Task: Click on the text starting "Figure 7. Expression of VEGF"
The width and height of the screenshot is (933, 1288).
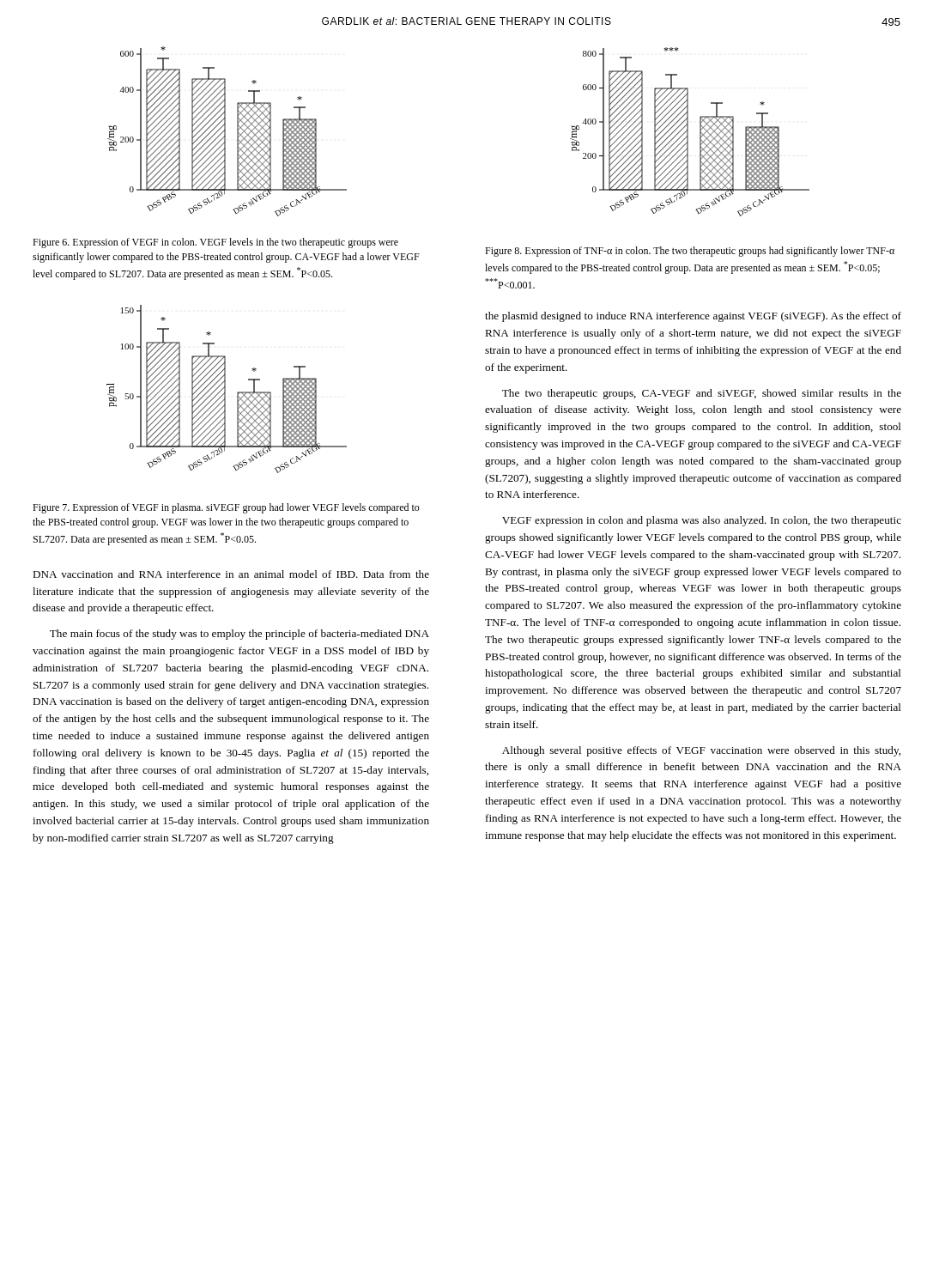Action: [x=226, y=524]
